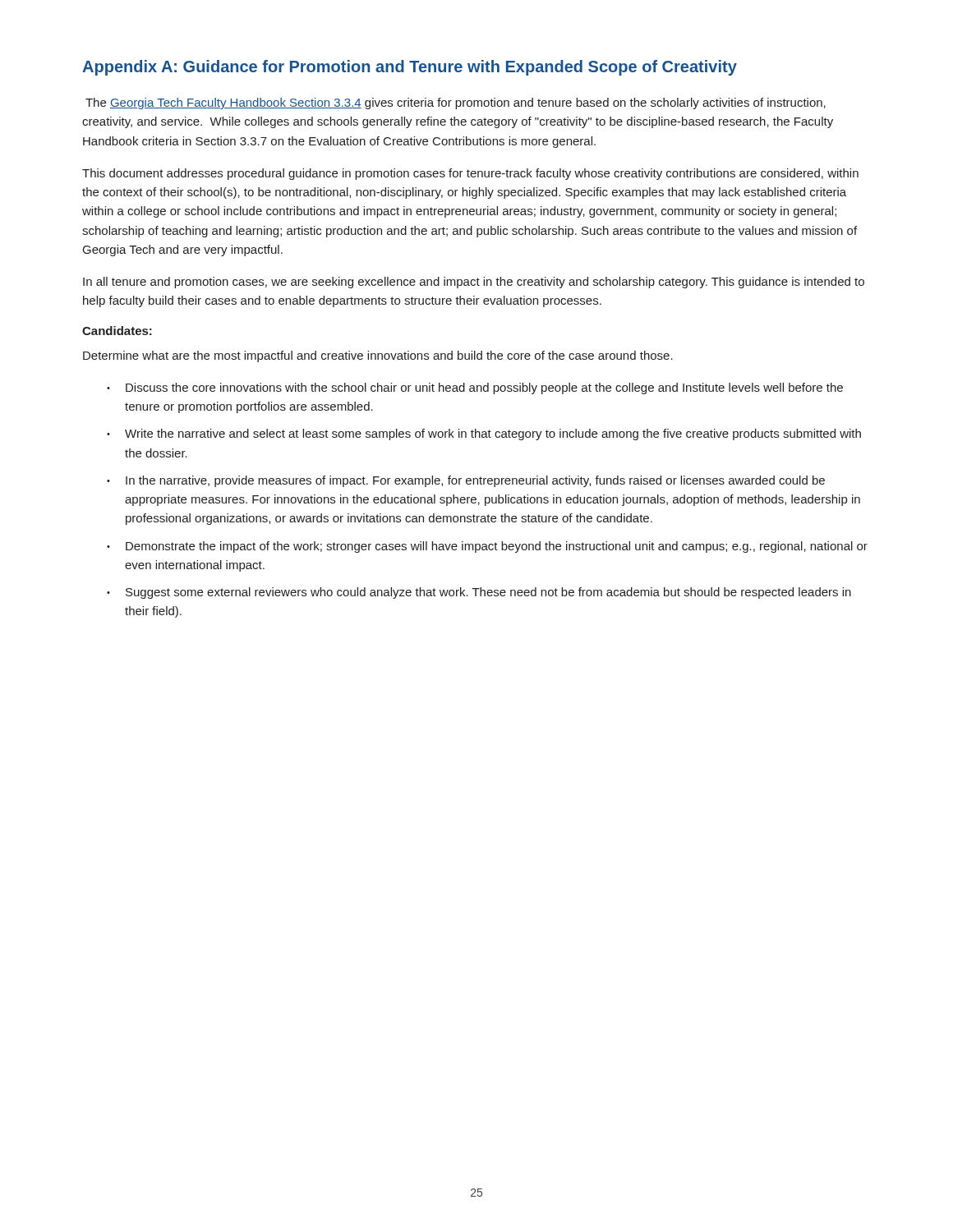
Task: Locate the block of text that opens with "In all tenure and promotion cases, we are"
Action: coord(473,291)
